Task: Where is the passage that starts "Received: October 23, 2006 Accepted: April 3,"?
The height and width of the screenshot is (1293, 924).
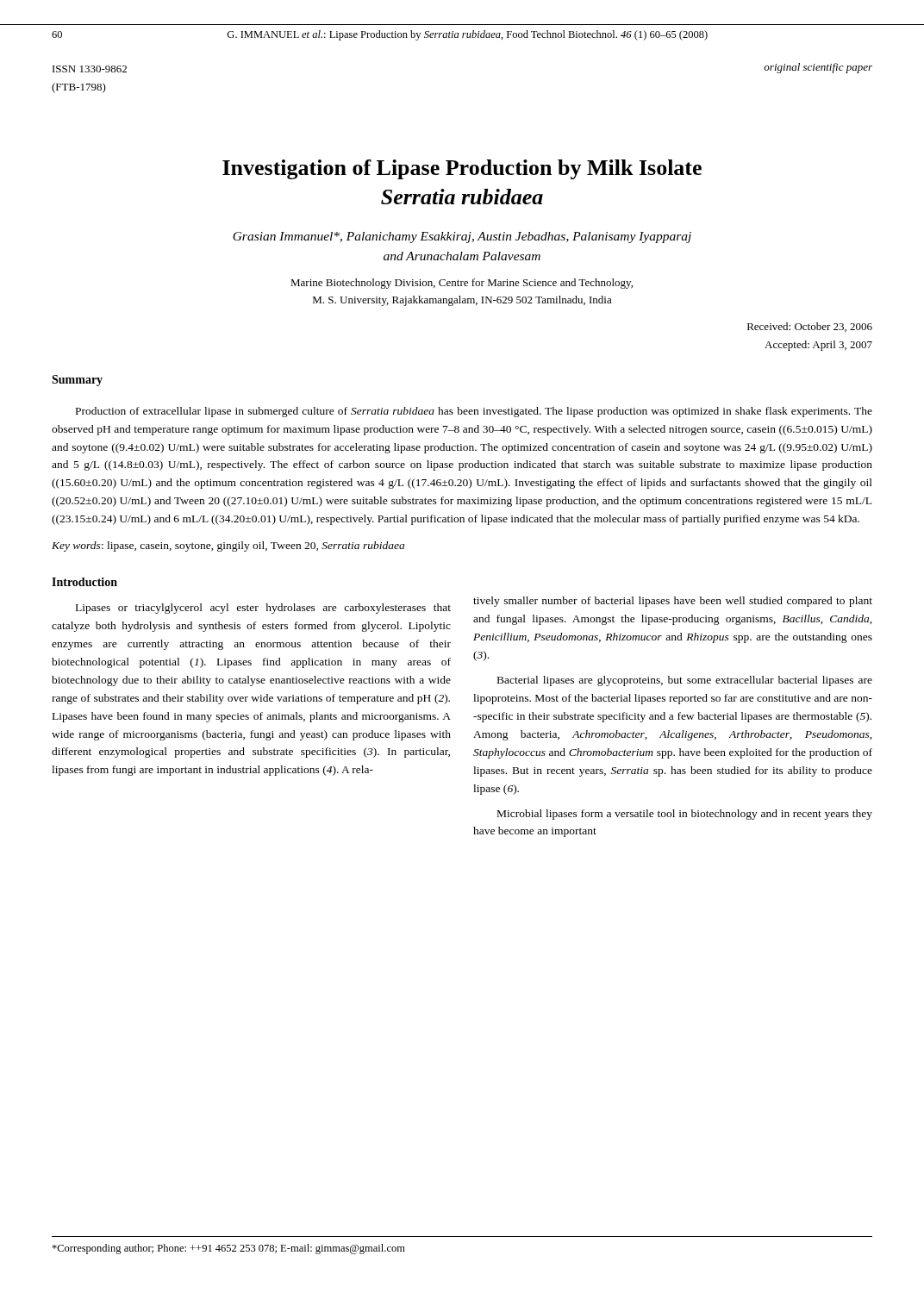Action: point(809,335)
